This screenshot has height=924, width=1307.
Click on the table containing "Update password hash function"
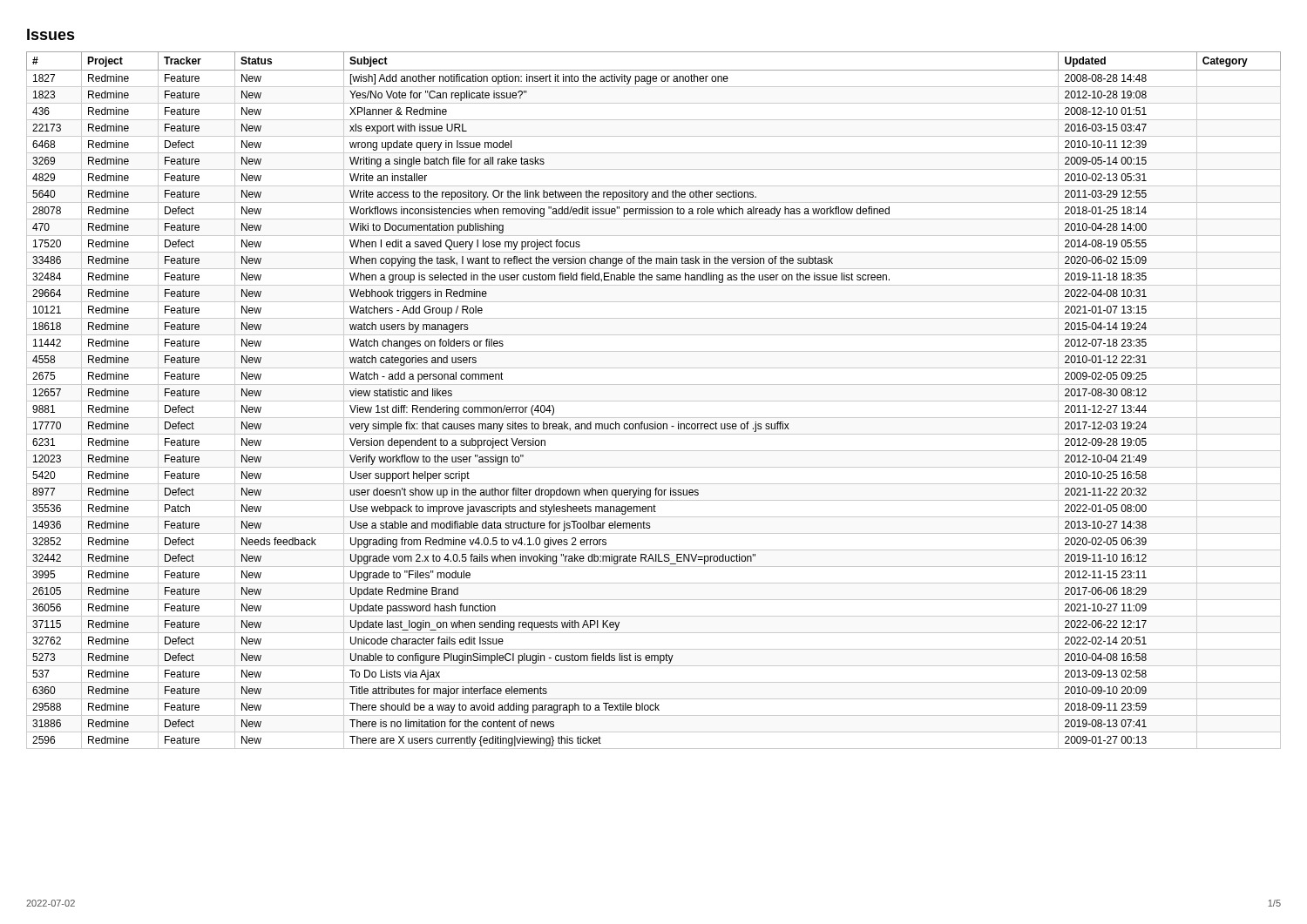(654, 400)
